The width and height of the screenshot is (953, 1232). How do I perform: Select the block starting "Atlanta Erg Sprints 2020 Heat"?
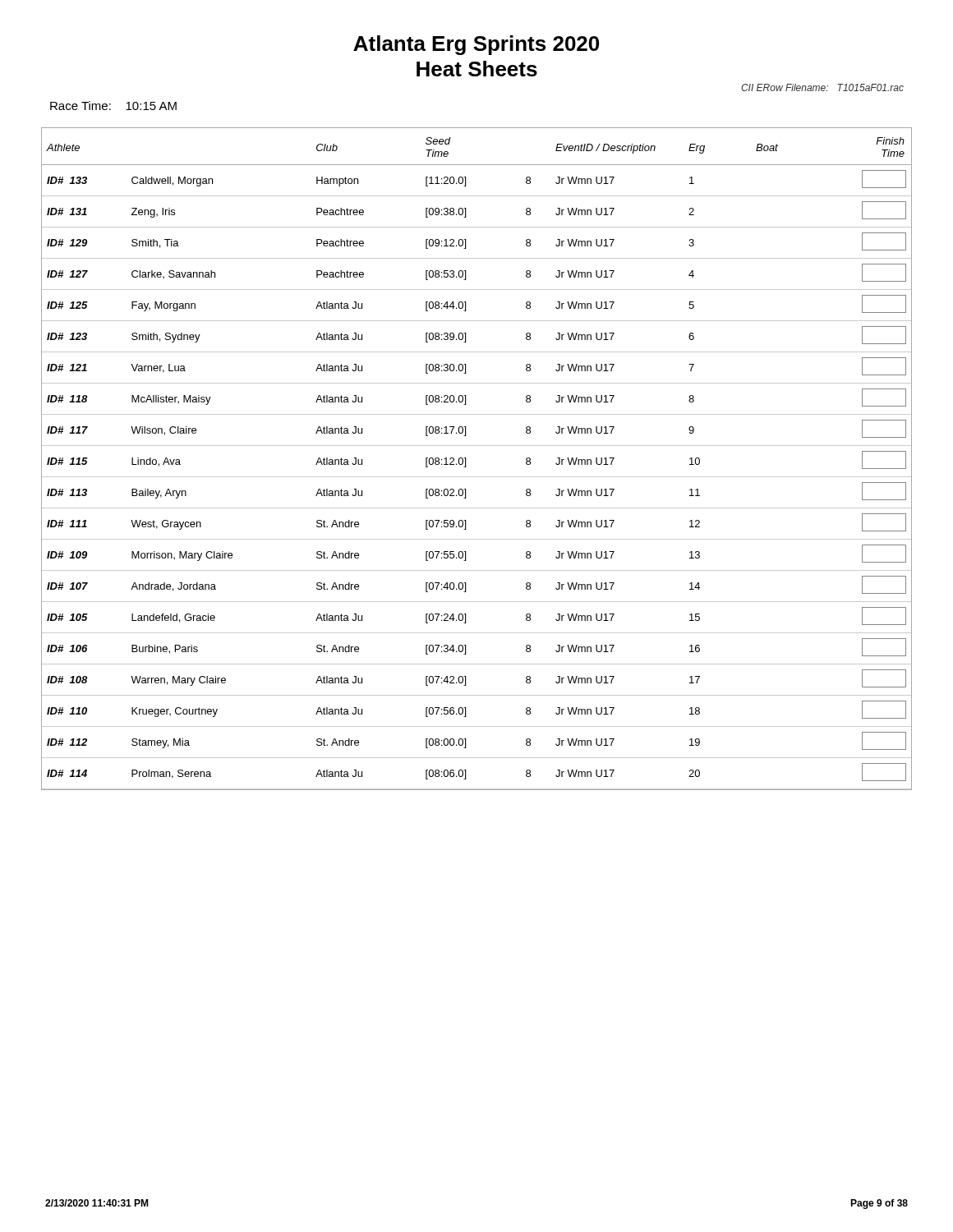click(476, 57)
